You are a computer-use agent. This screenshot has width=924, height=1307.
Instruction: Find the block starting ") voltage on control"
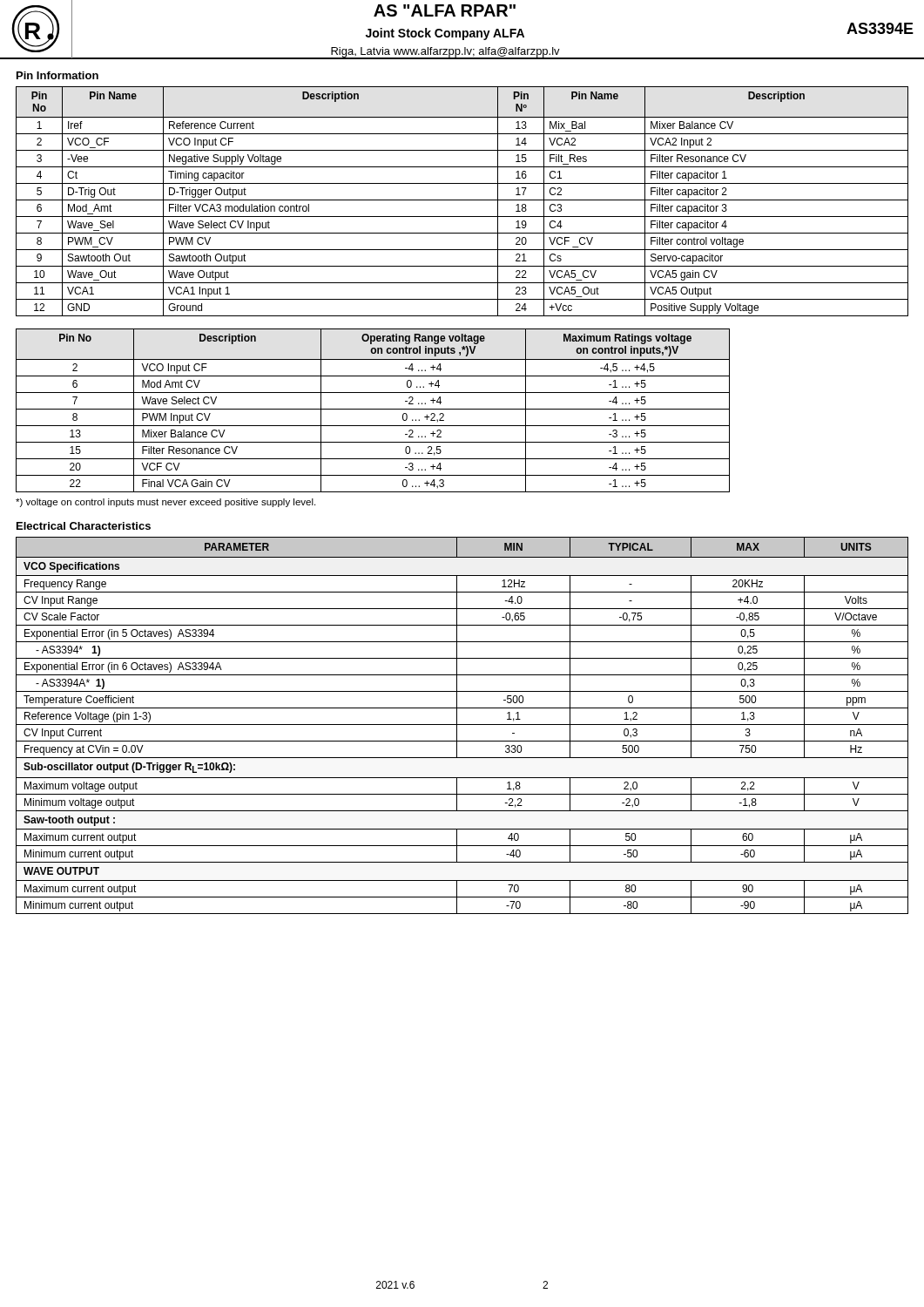tap(166, 502)
